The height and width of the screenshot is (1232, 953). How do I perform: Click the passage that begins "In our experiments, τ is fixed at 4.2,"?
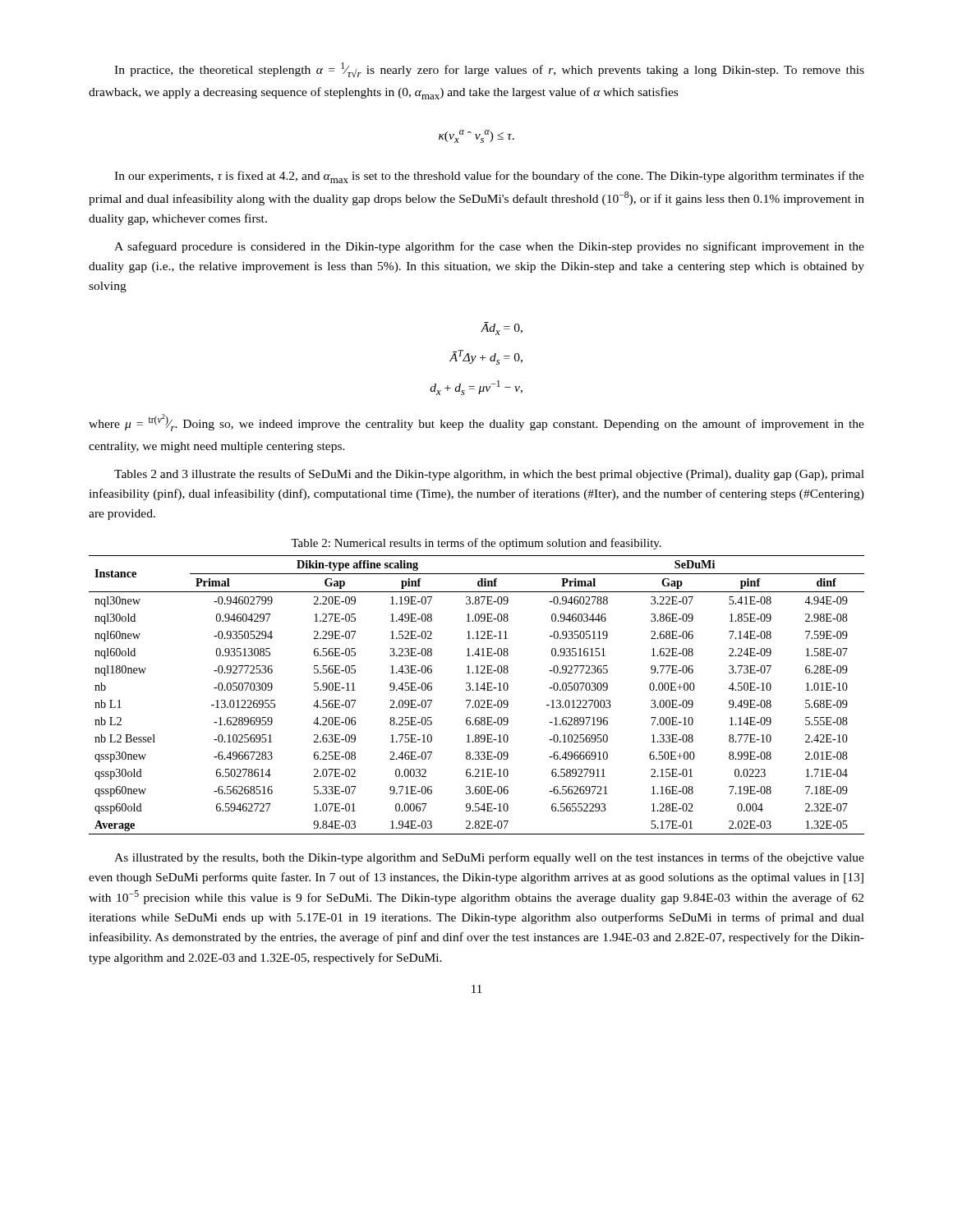[x=476, y=197]
